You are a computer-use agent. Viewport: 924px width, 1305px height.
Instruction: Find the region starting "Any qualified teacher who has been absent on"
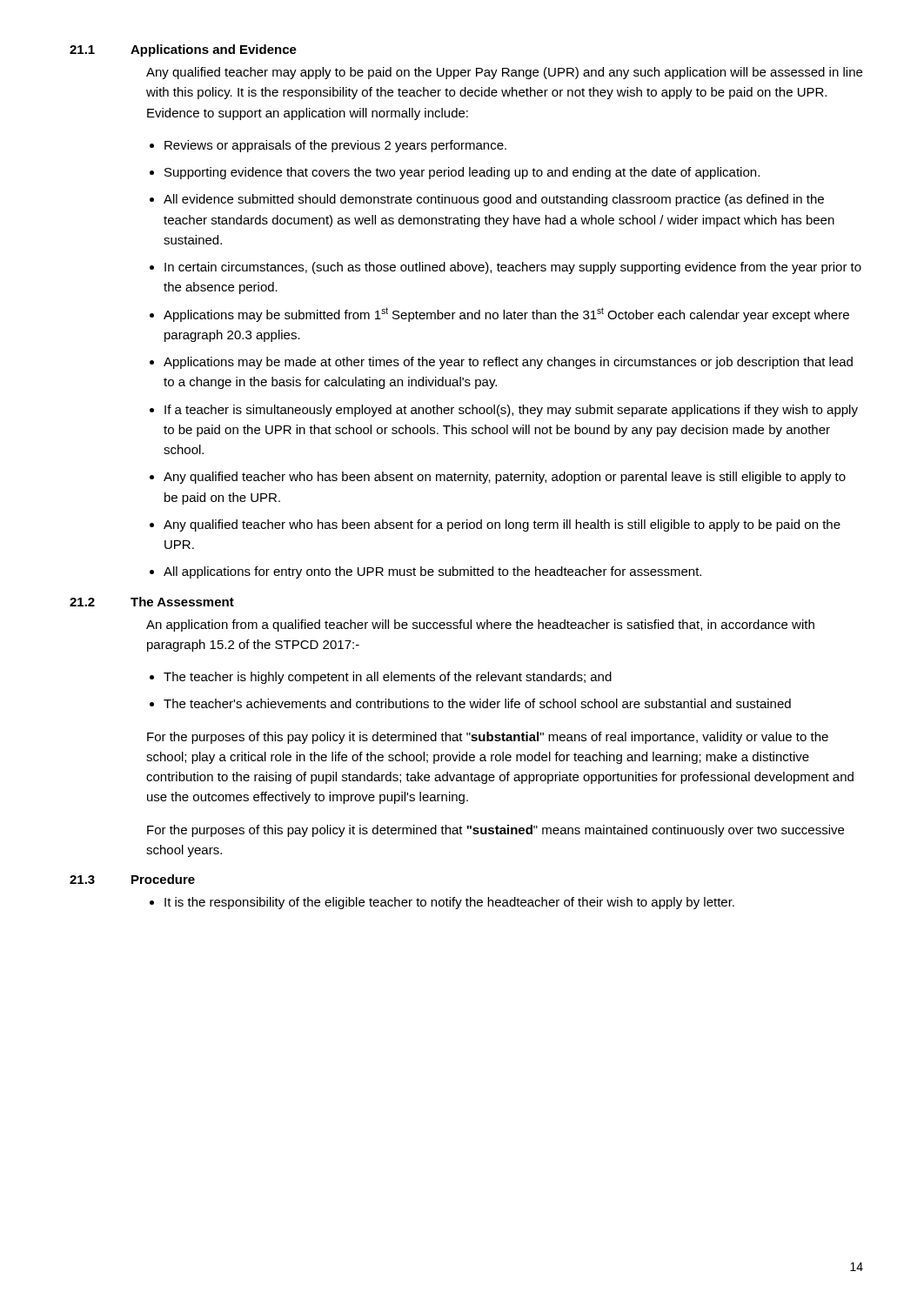tap(505, 487)
